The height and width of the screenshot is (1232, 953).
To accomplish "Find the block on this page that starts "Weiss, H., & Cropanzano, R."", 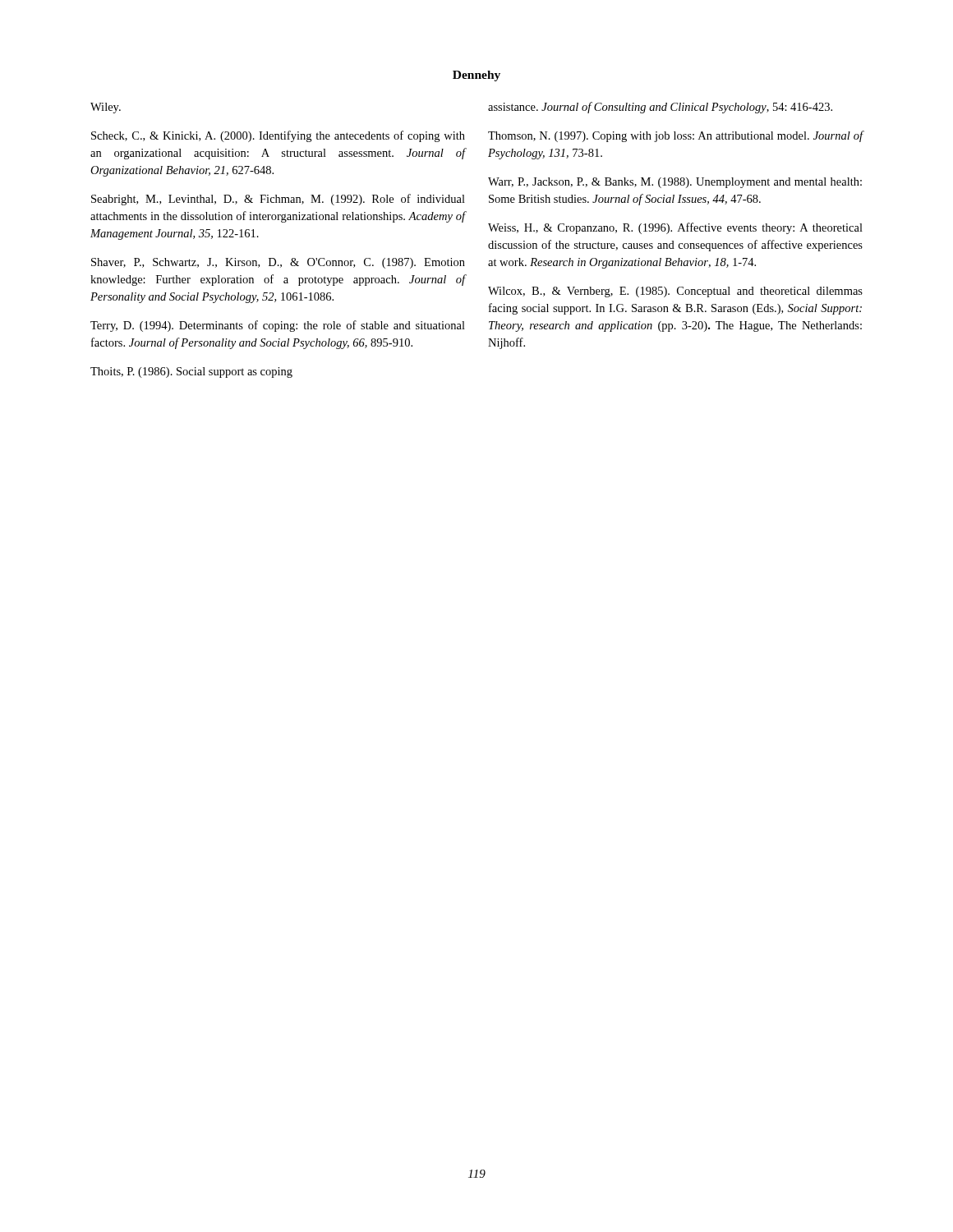I will point(675,245).
